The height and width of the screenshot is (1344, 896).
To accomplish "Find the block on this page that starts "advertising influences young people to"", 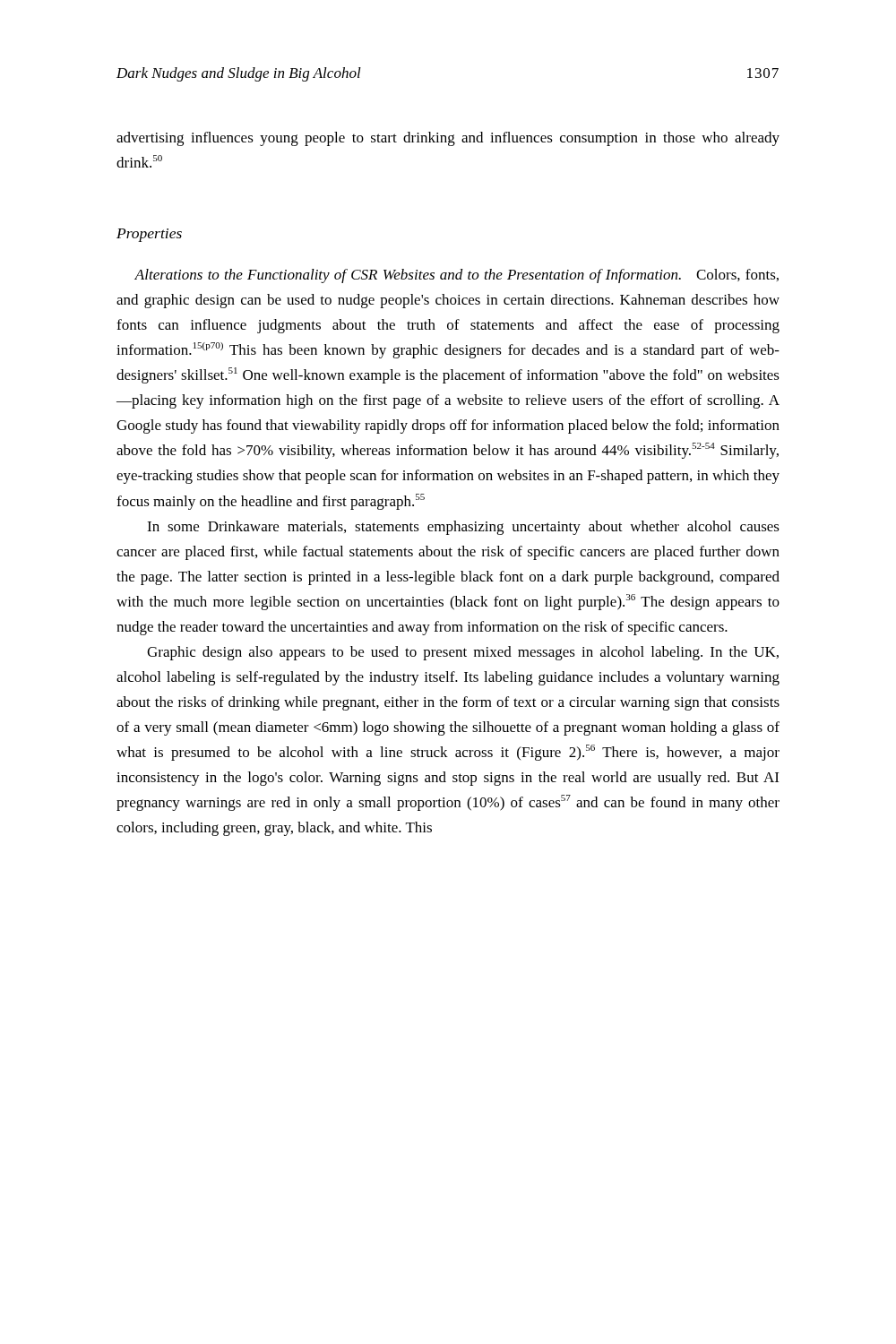I will [x=448, y=150].
